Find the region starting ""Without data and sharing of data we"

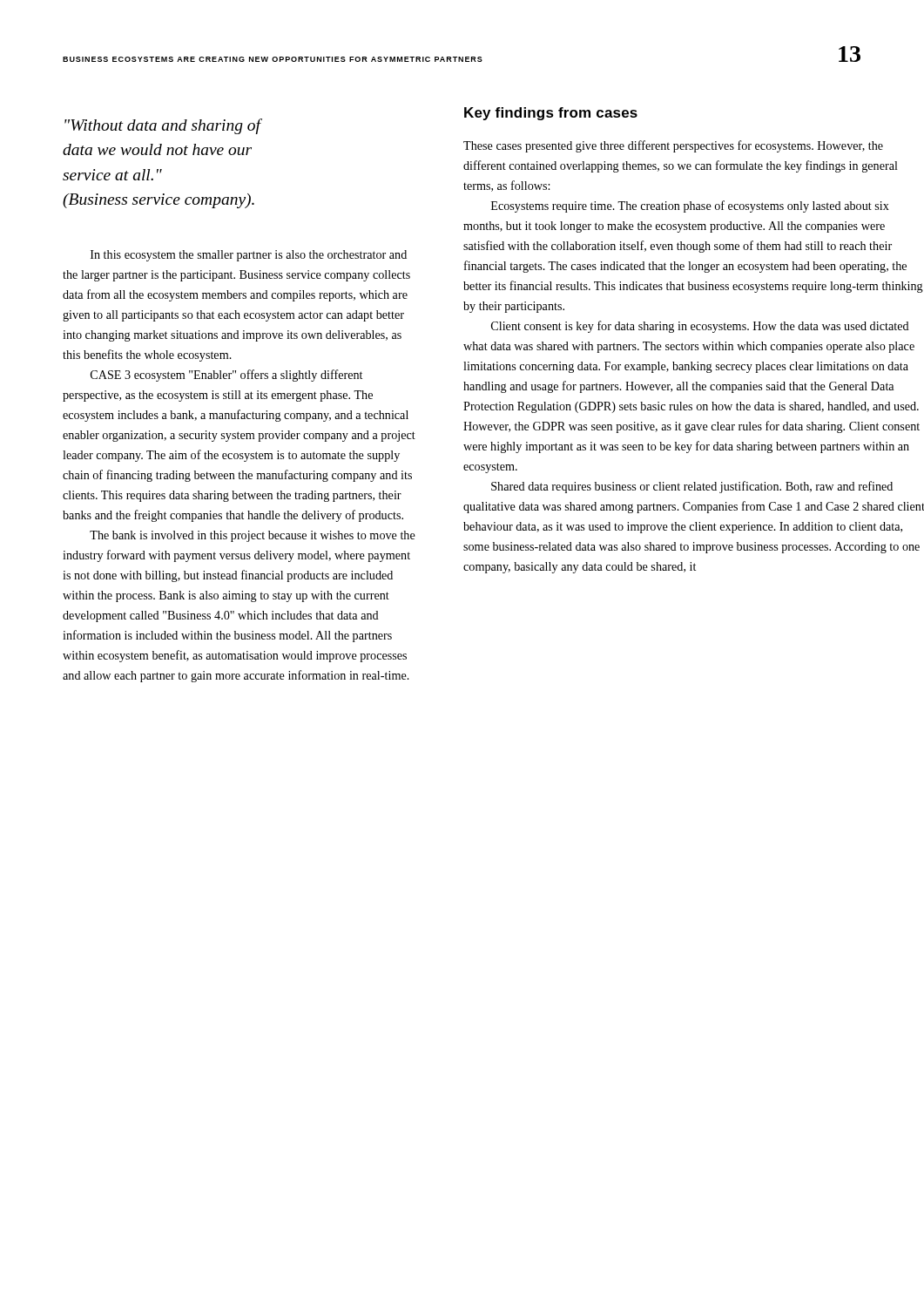point(162,162)
